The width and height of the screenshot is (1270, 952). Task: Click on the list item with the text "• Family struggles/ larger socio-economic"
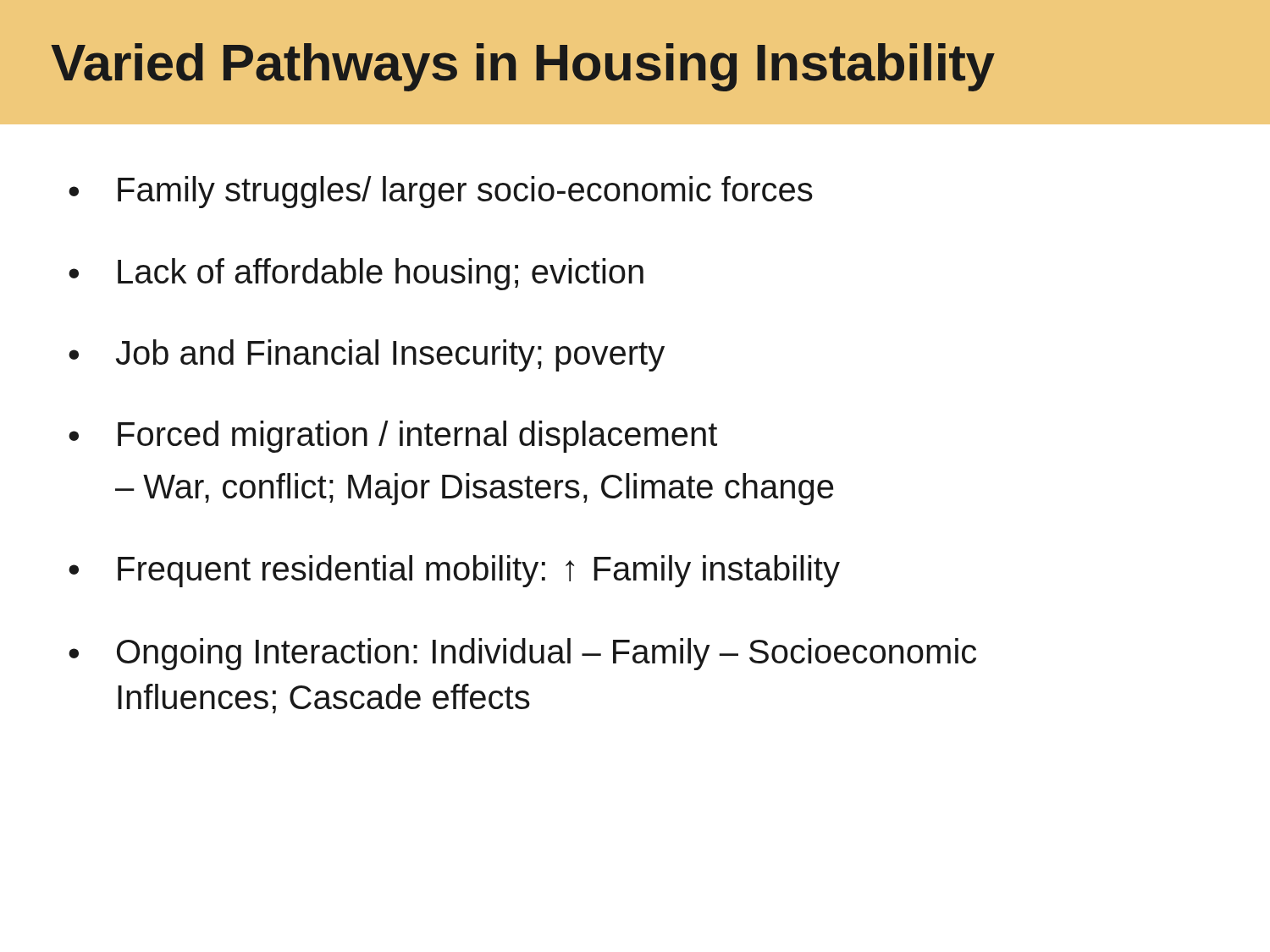[441, 190]
